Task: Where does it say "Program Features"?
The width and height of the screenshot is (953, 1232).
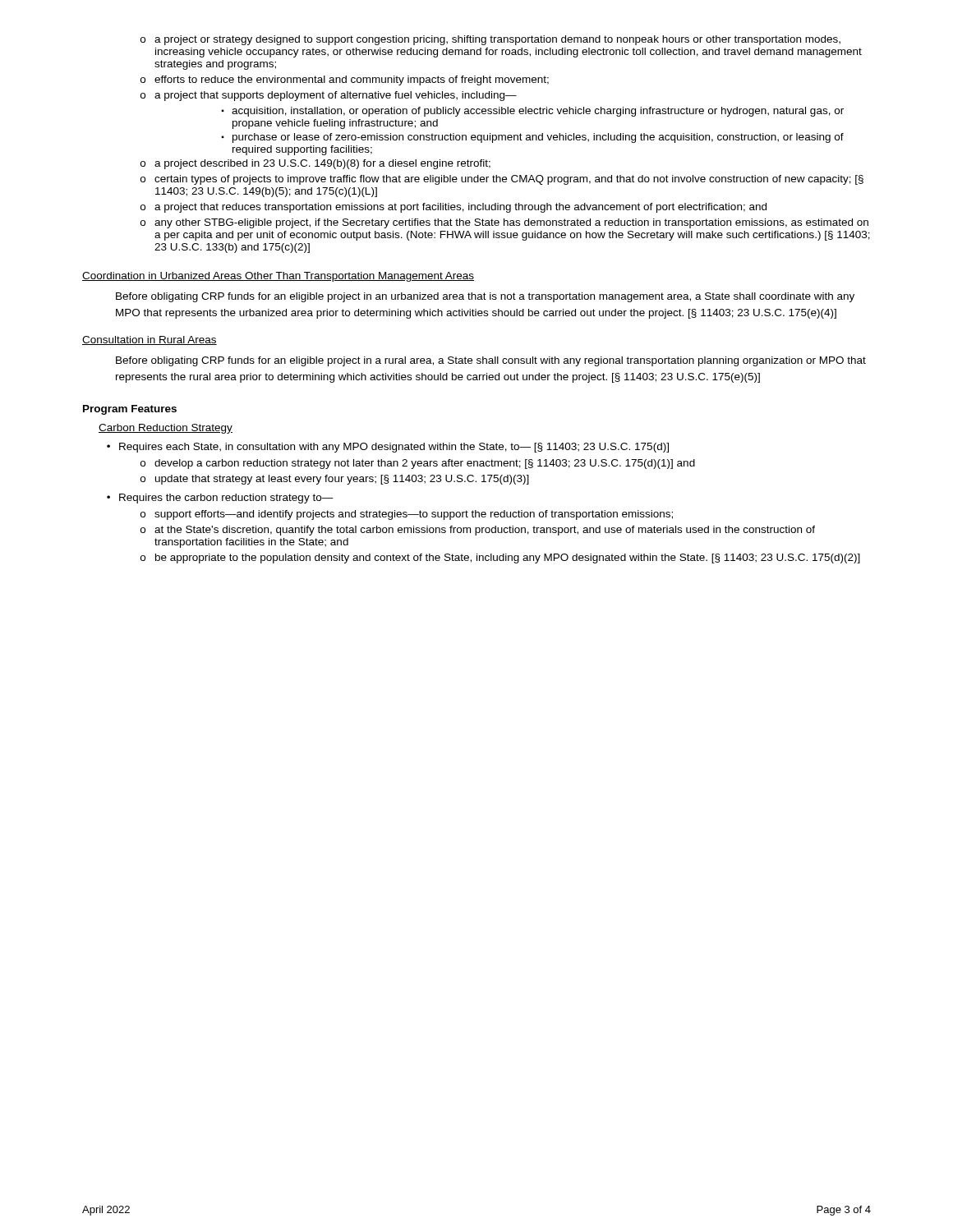Action: click(130, 409)
